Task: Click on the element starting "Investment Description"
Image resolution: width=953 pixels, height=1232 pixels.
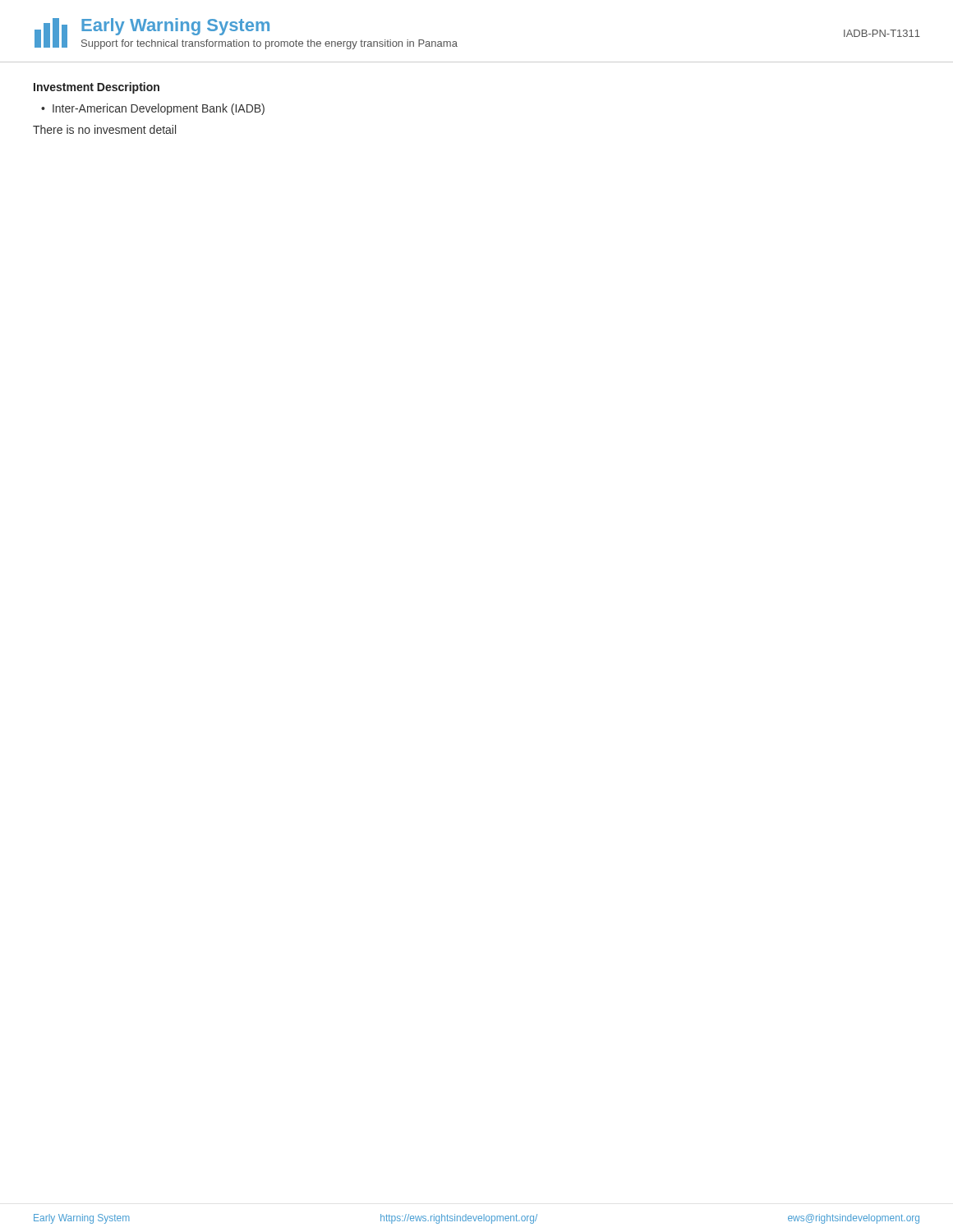Action: (96, 87)
